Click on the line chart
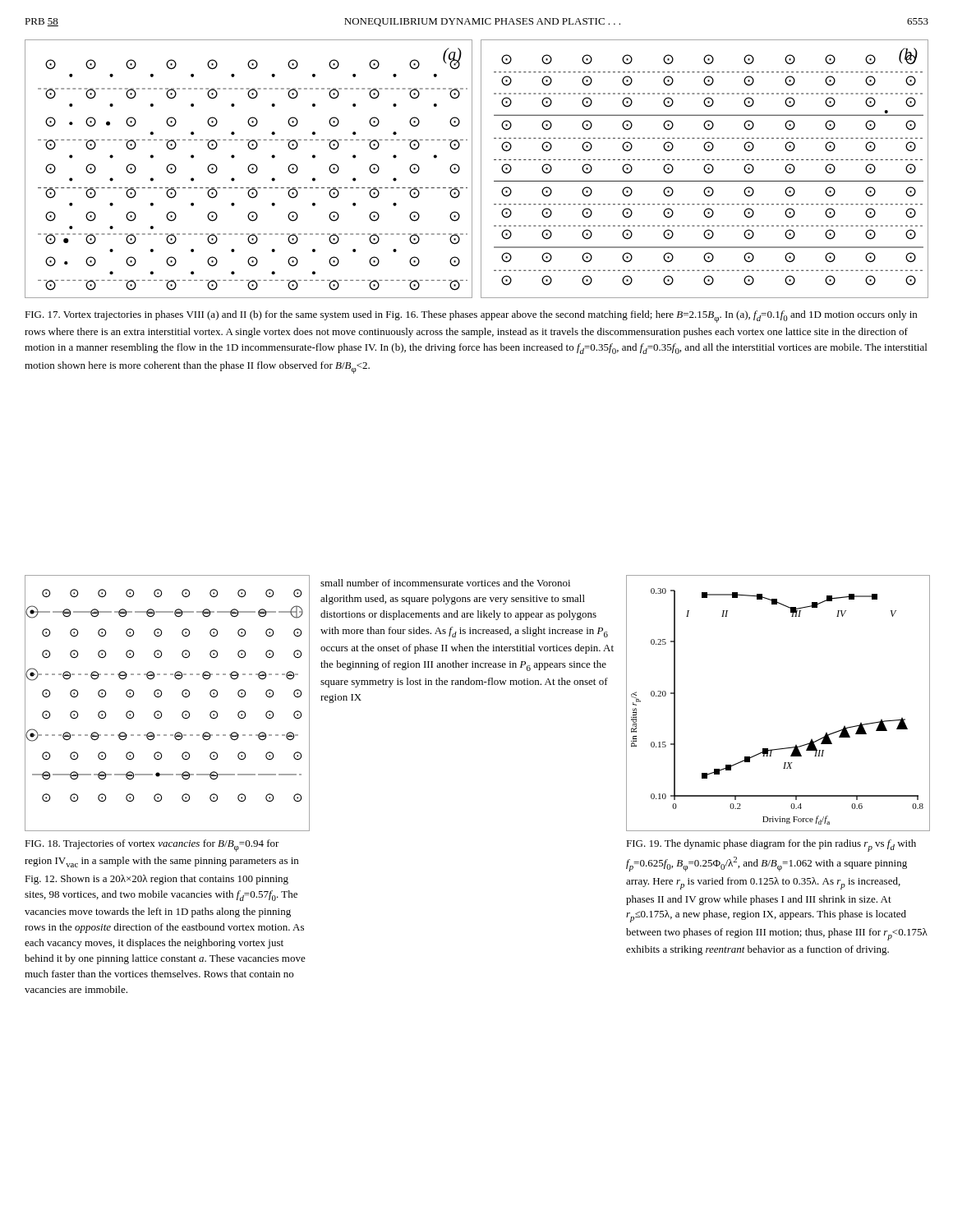The height and width of the screenshot is (1232, 953). click(x=778, y=703)
